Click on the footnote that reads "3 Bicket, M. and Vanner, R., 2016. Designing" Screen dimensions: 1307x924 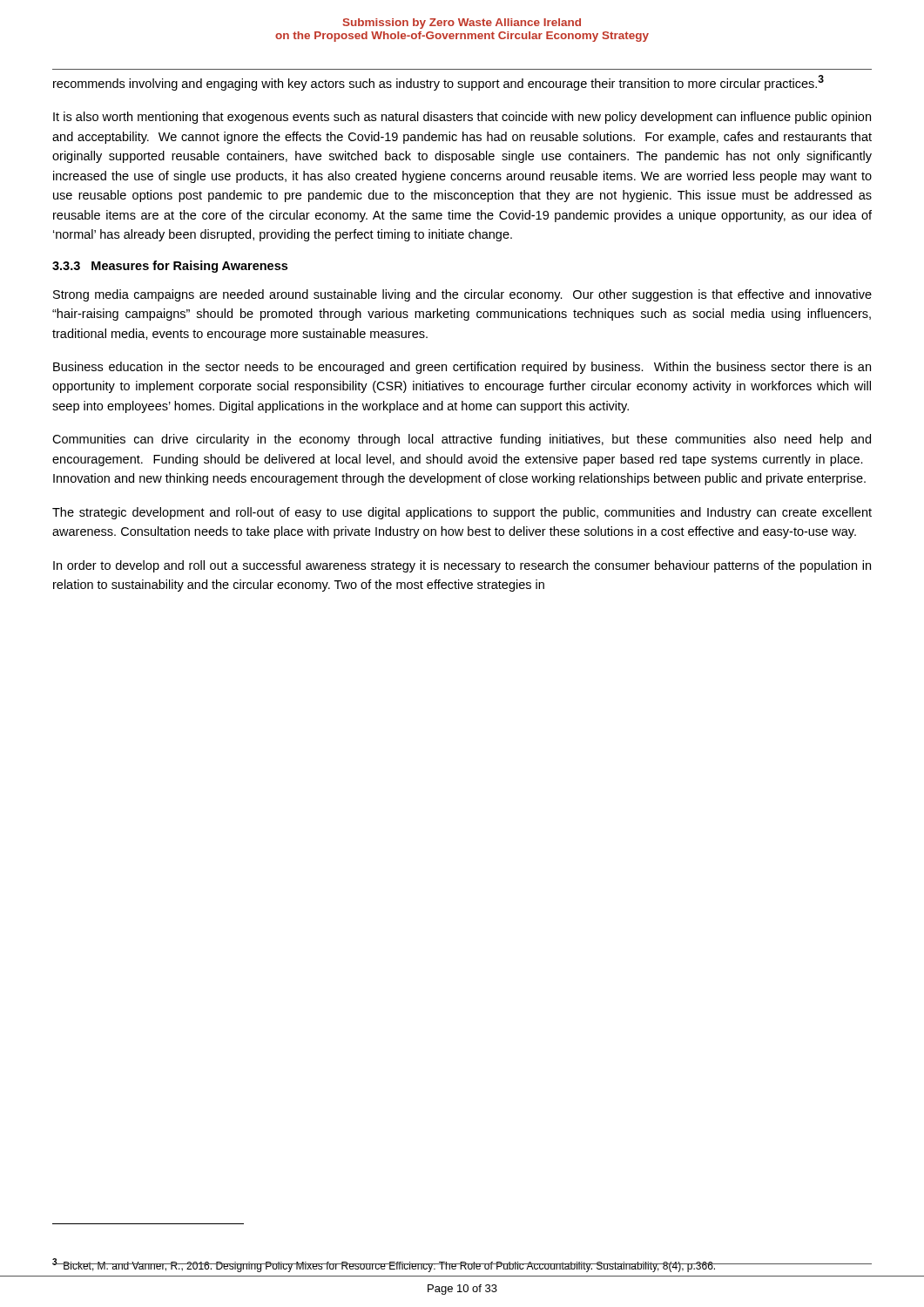point(384,1265)
